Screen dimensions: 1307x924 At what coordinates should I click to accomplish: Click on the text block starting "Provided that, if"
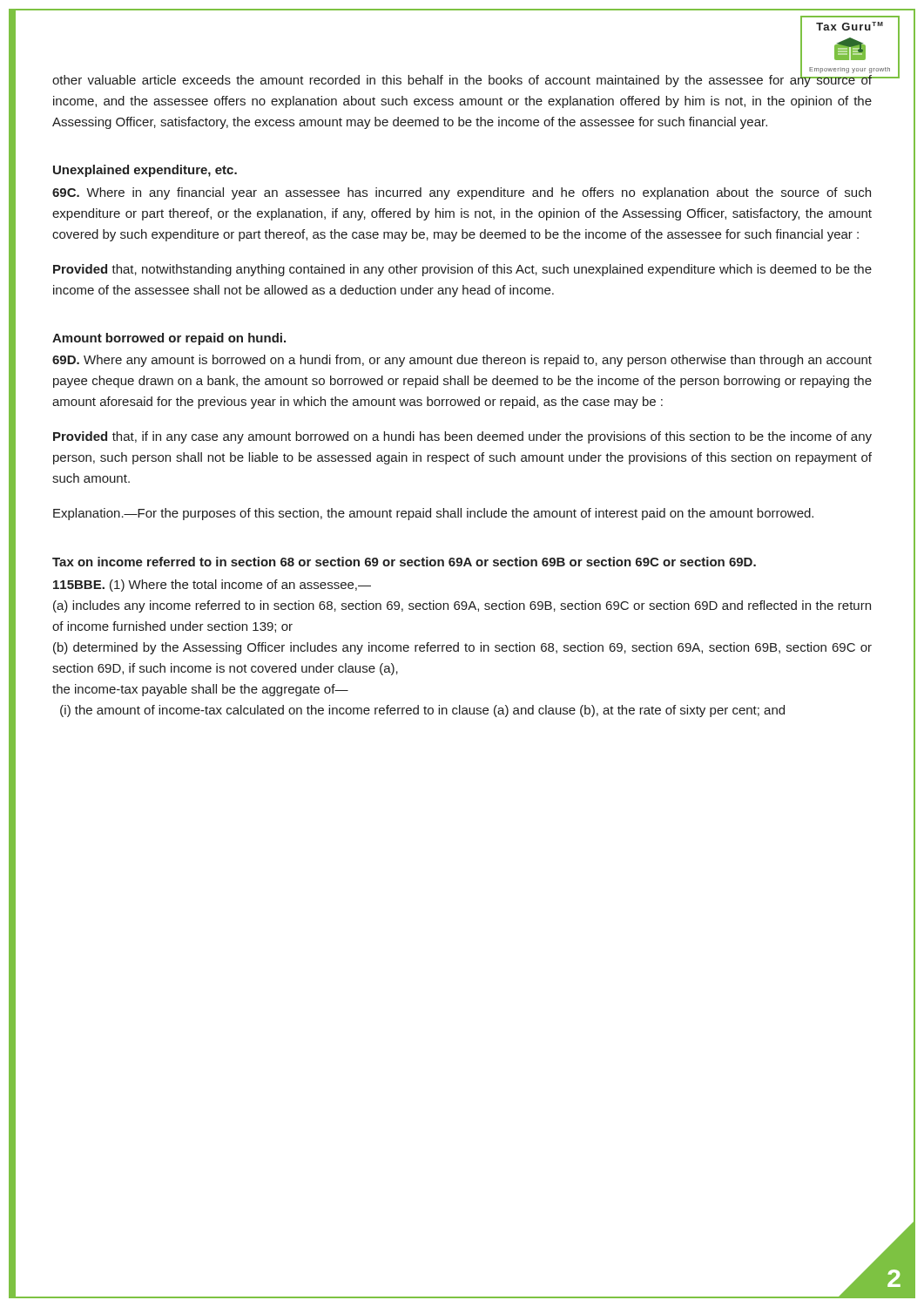[462, 457]
